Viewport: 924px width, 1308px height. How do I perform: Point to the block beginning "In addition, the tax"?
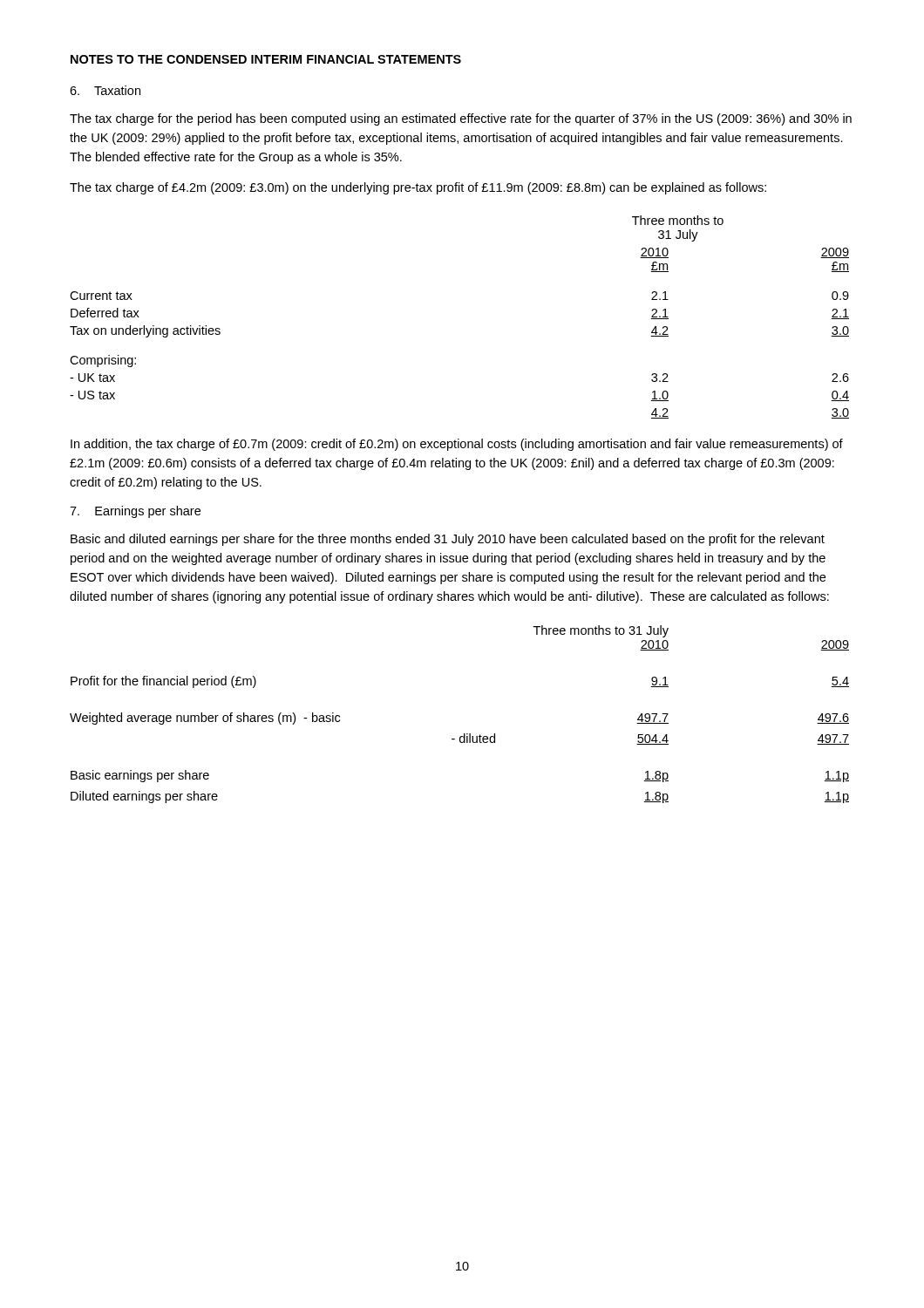coord(456,463)
